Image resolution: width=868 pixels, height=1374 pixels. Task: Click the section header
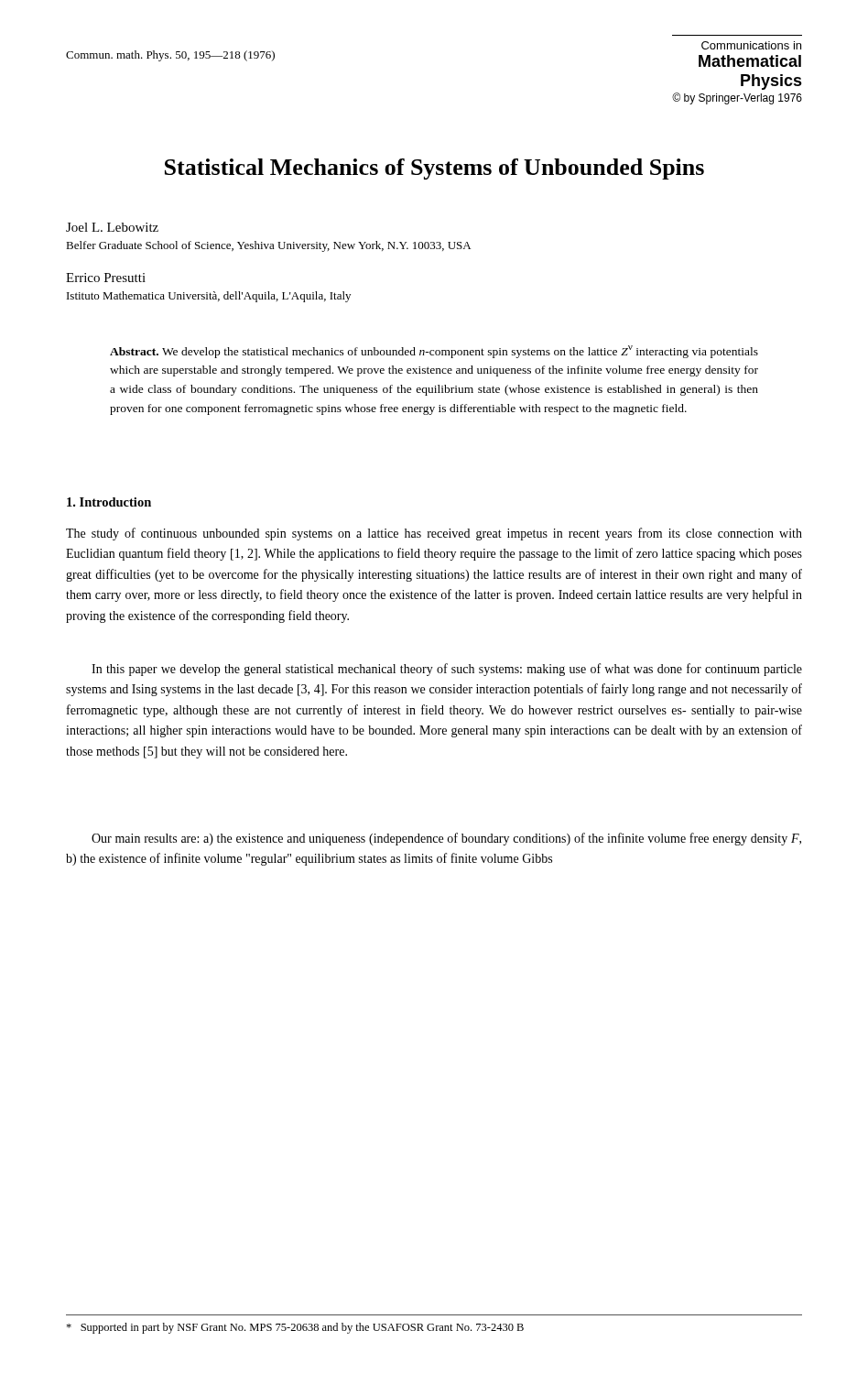coord(109,502)
